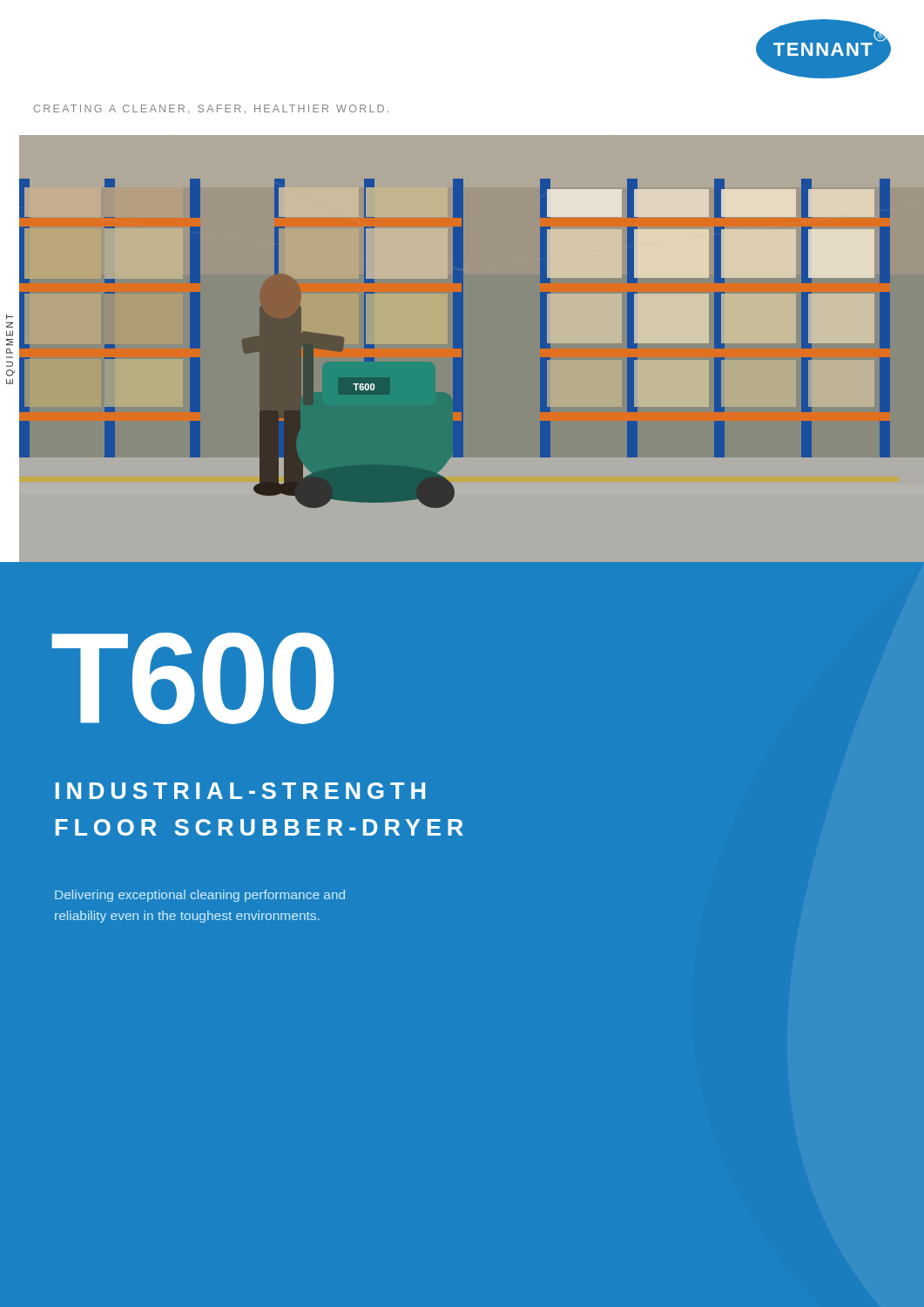Find the block starting "FLOOR SCRUBBER-DRYER"
Viewport: 924px width, 1307px height.
261,828
